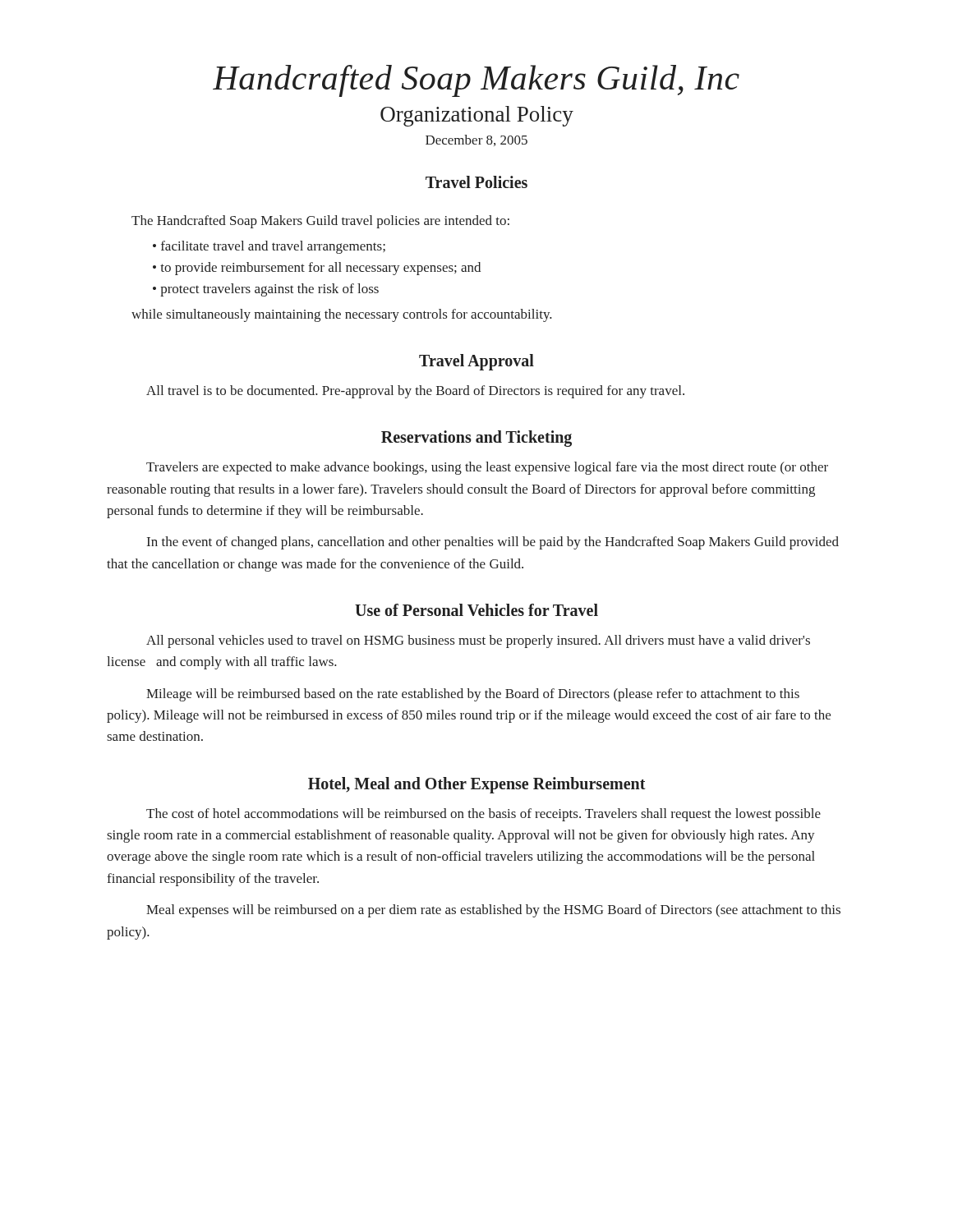Viewport: 953px width, 1232px height.
Task: Select the passage starting "Travel Policies"
Action: pos(476,183)
